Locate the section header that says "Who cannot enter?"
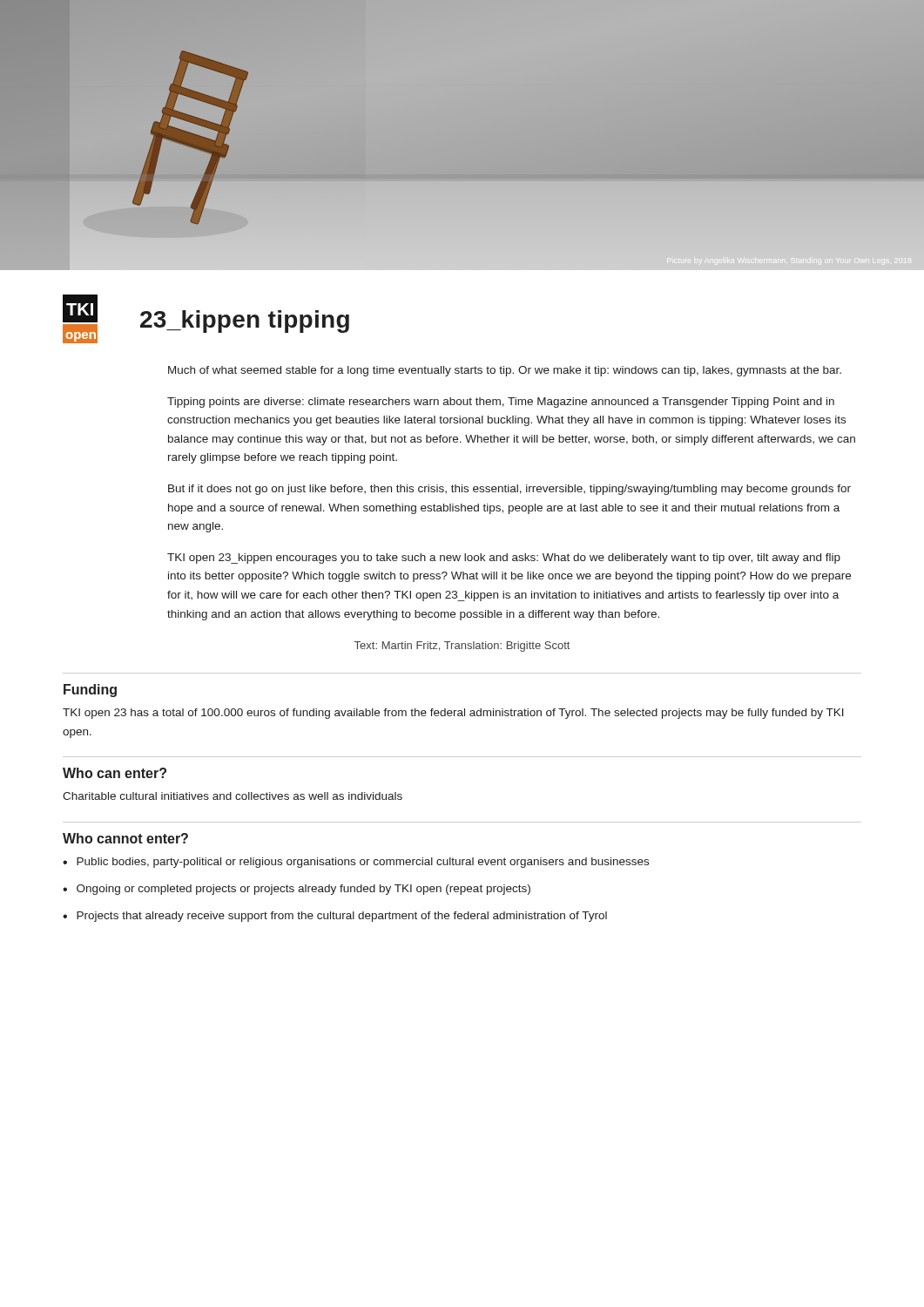924x1307 pixels. [126, 839]
